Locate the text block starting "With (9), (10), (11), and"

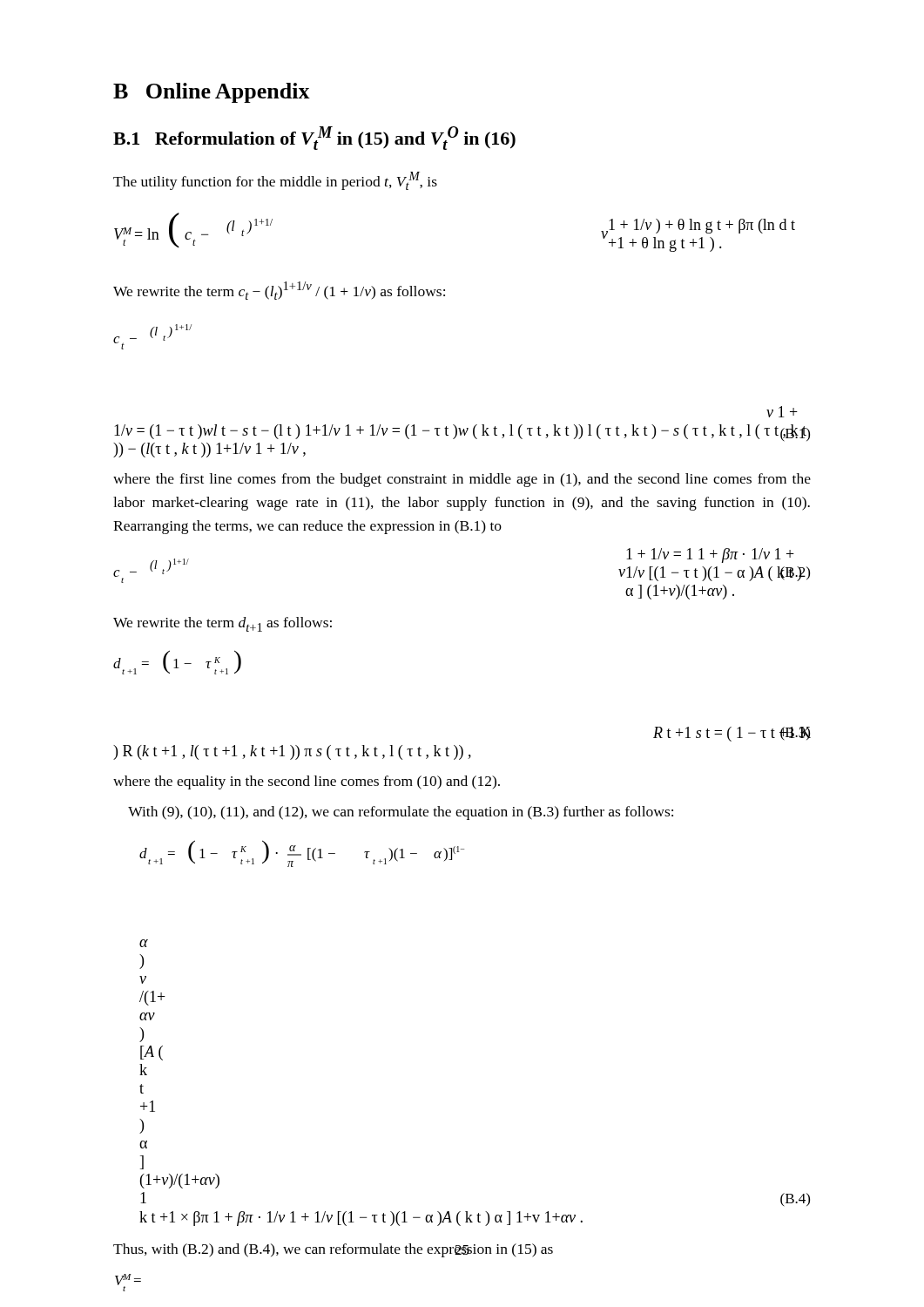tap(394, 811)
